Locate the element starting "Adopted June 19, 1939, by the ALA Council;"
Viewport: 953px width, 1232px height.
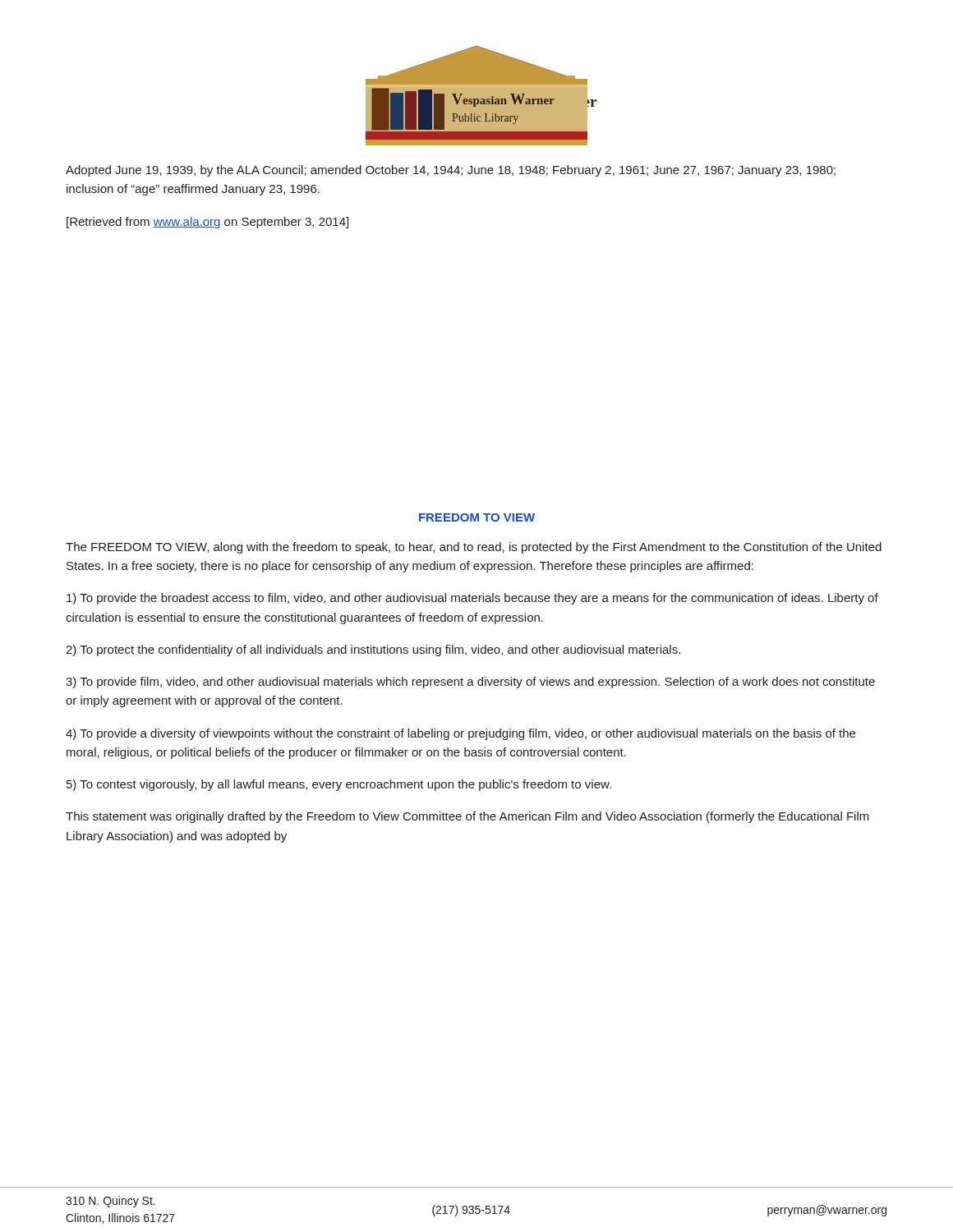coord(451,179)
